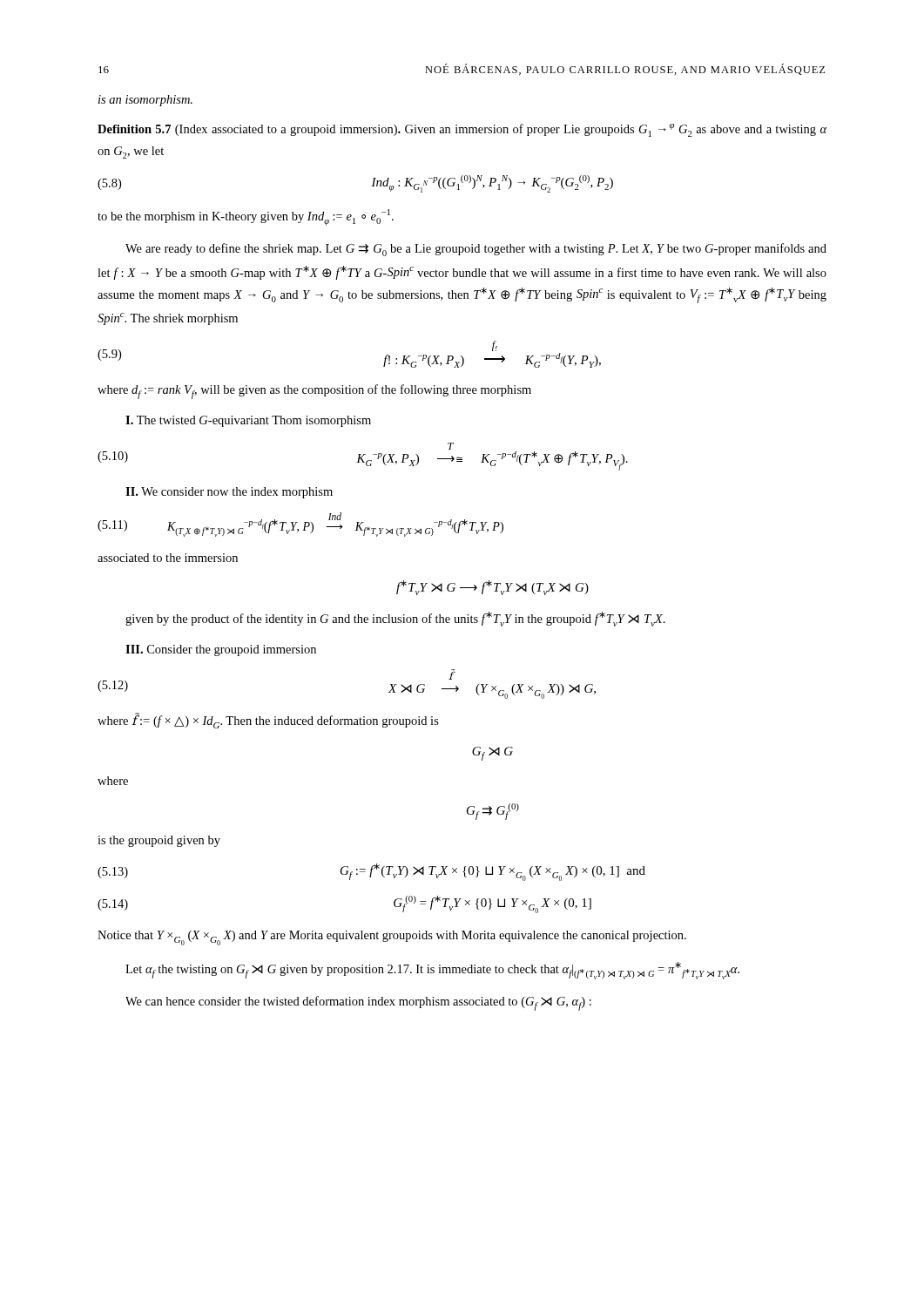Click on the block starting "(5.12) X ⋊ G f̃ ⟶"
The height and width of the screenshot is (1307, 924).
(x=462, y=685)
